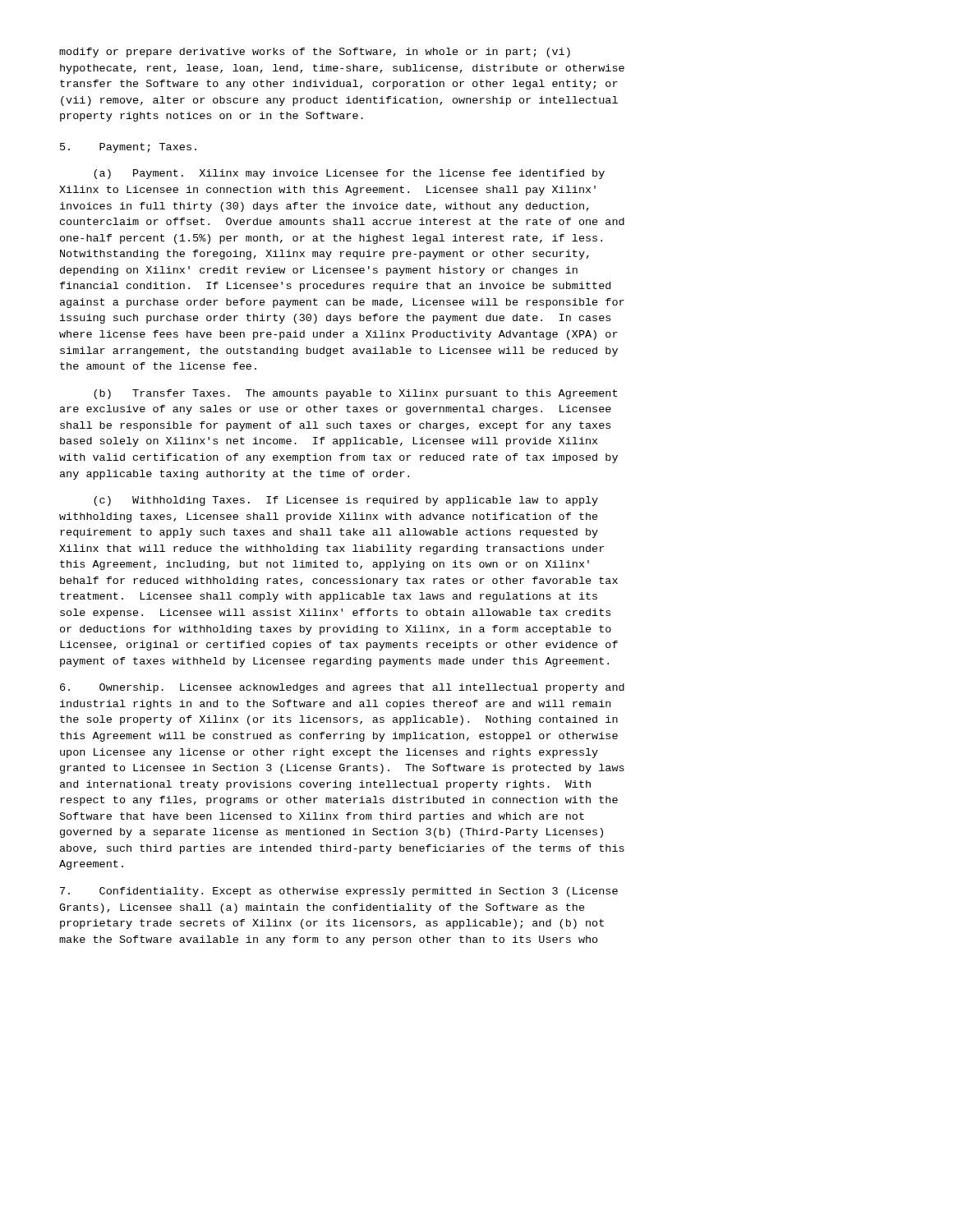Select the text block with the text "(c) Withholding Taxes. If Licensee is required by"
Image resolution: width=953 pixels, height=1232 pixels.
click(x=476, y=581)
